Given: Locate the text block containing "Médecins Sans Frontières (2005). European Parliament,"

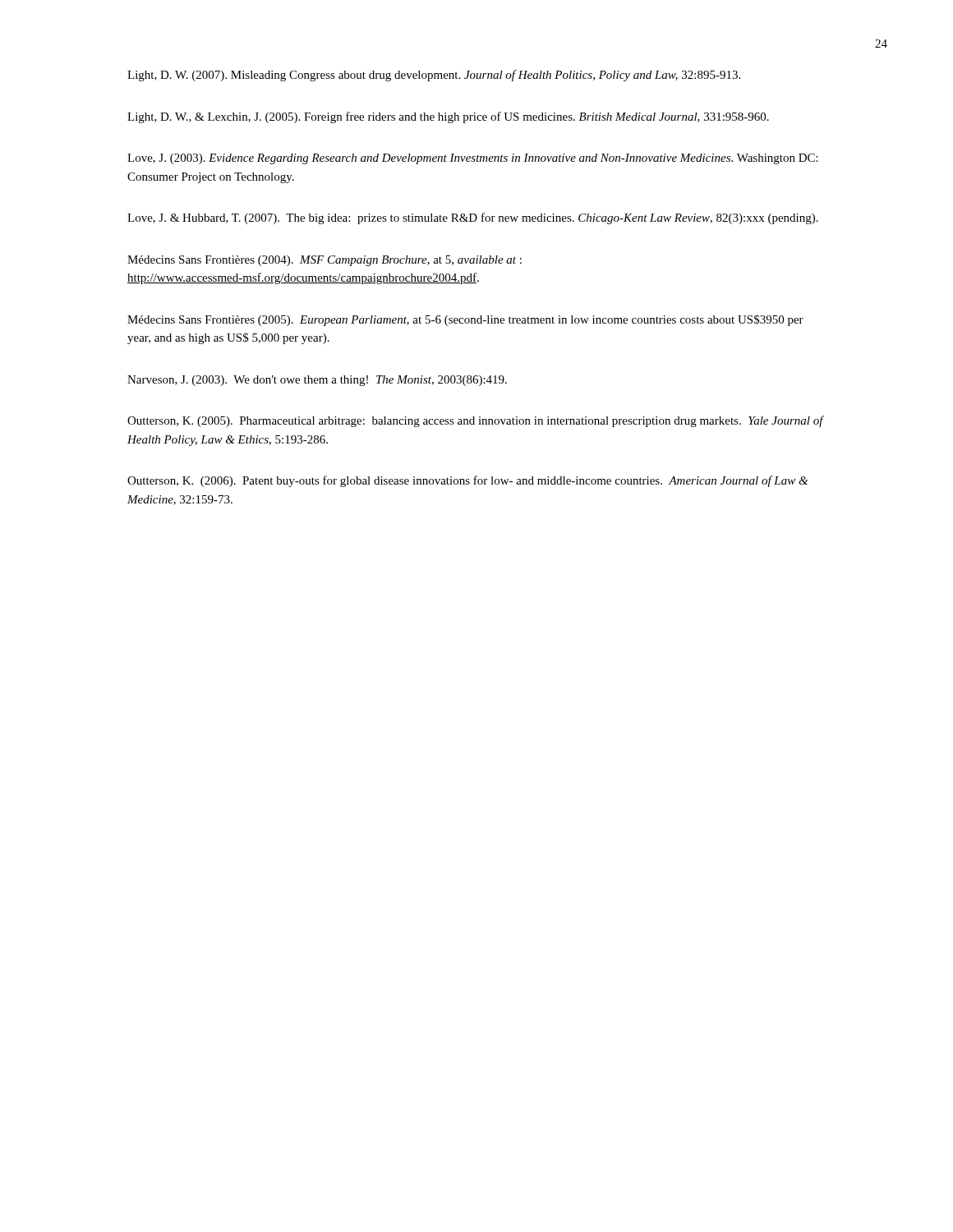Looking at the screenshot, I should [x=476, y=329].
